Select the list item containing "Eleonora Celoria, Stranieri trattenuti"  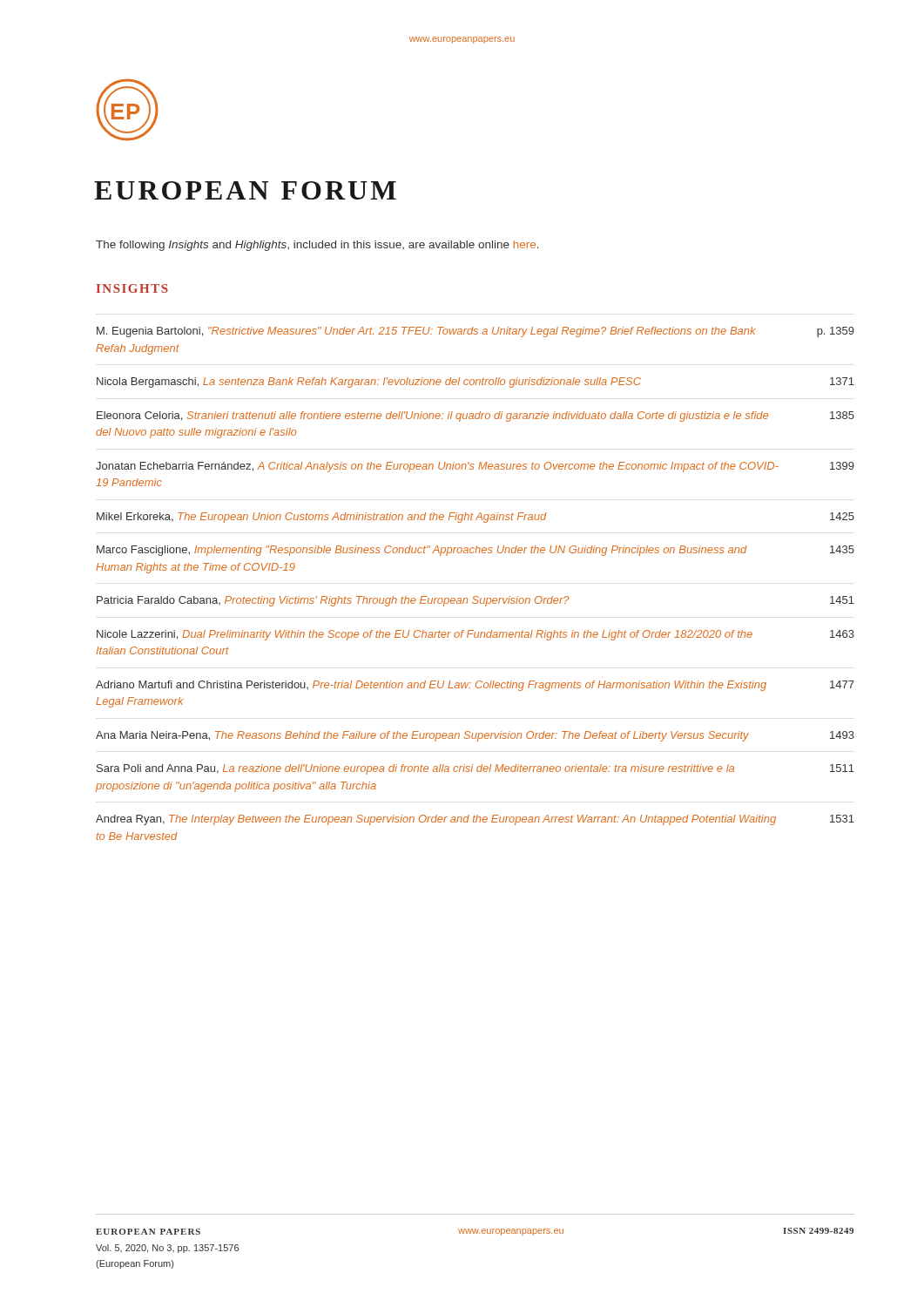[x=475, y=423]
